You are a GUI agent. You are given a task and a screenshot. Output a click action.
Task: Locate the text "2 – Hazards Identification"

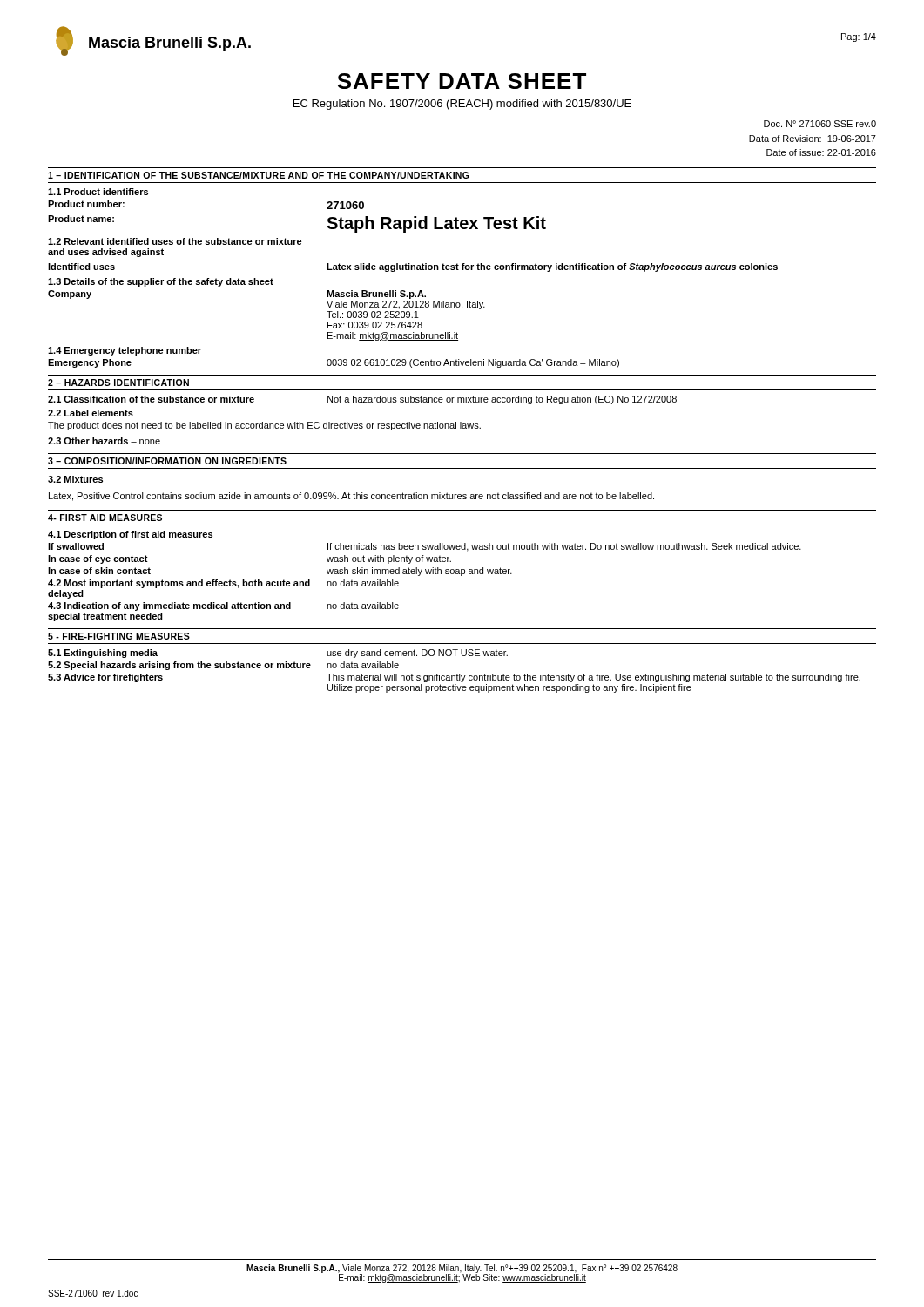119,382
